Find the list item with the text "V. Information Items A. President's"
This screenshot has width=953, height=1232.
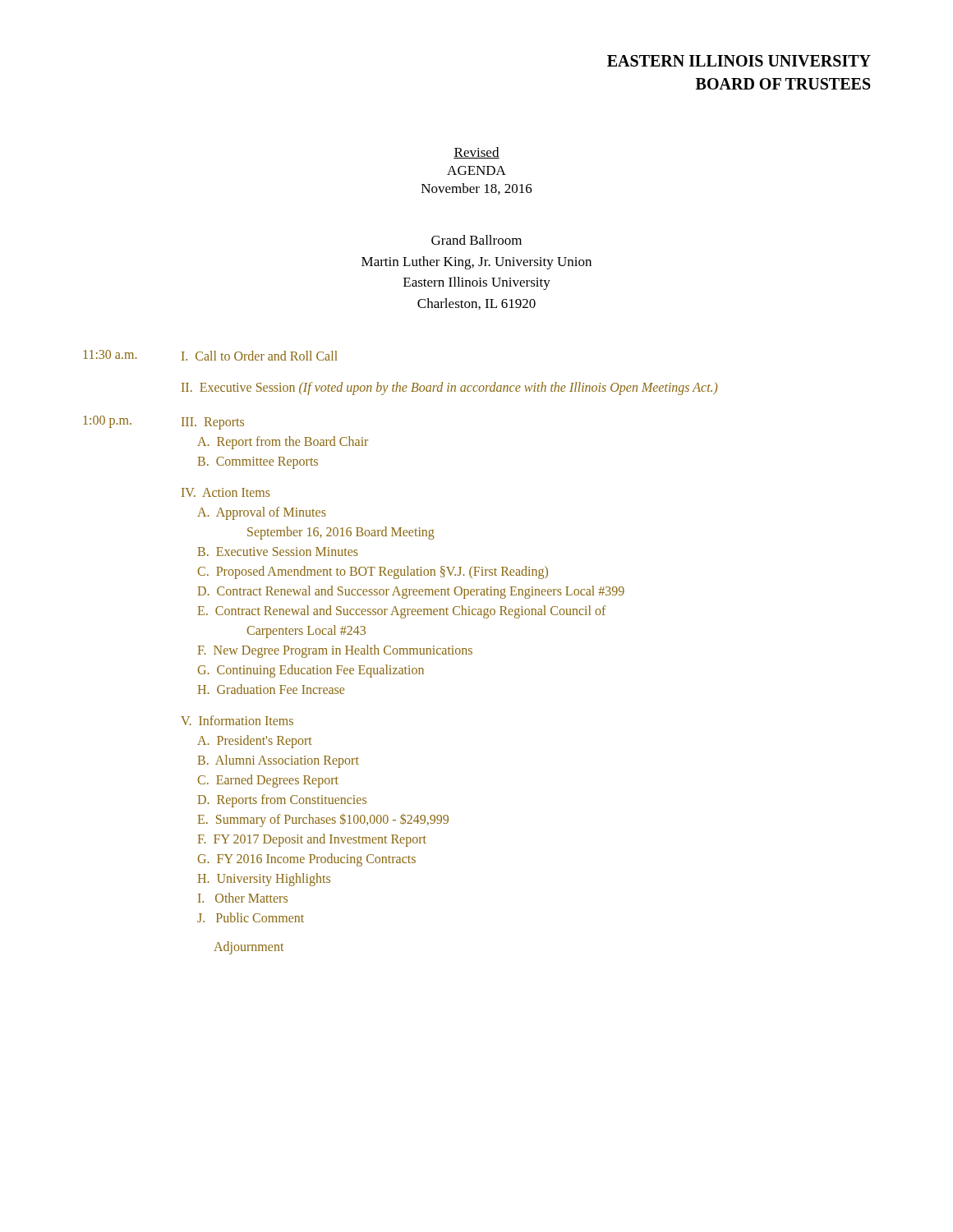pyautogui.click(x=237, y=720)
